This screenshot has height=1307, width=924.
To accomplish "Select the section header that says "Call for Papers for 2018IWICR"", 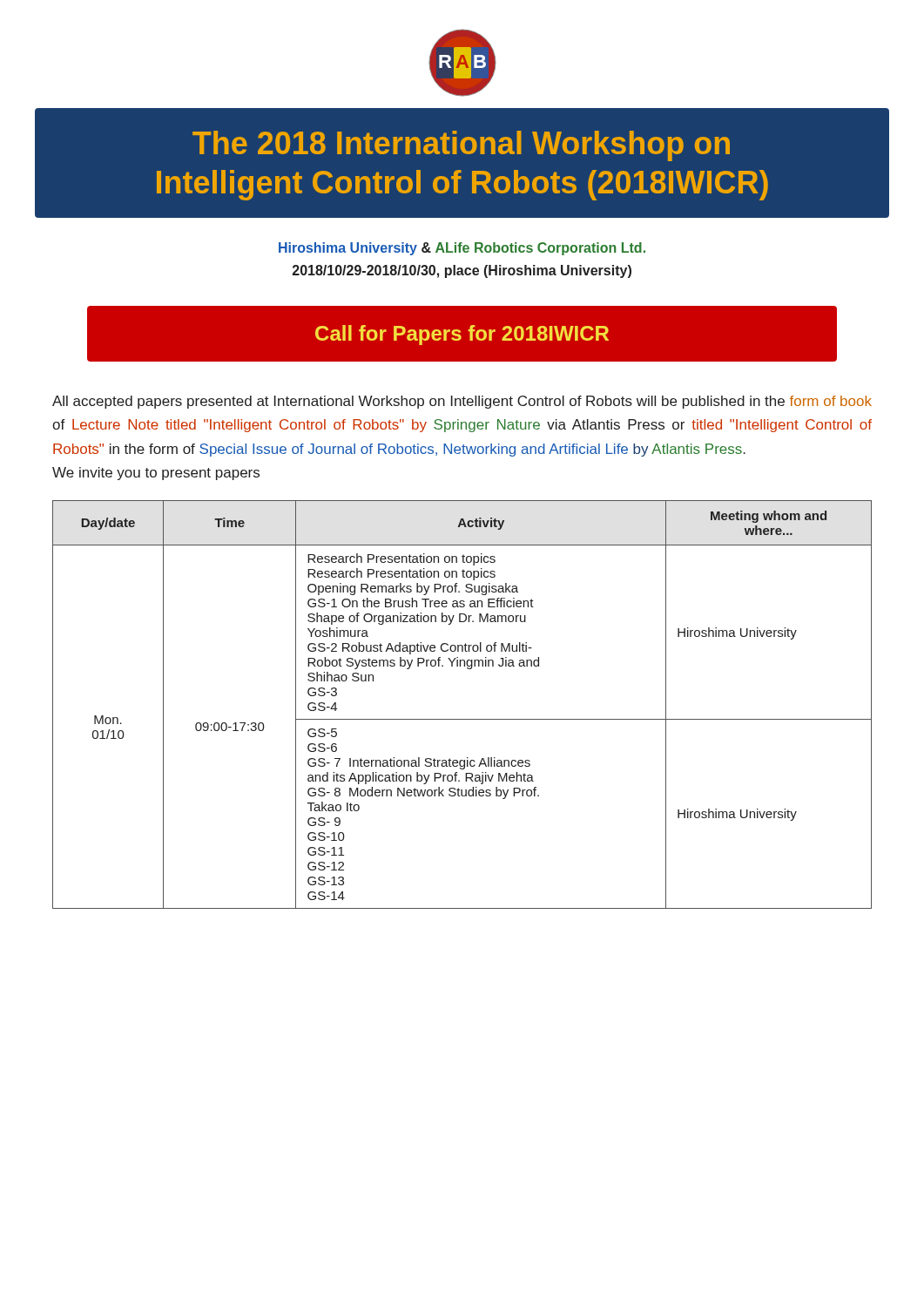I will pyautogui.click(x=462, y=333).
